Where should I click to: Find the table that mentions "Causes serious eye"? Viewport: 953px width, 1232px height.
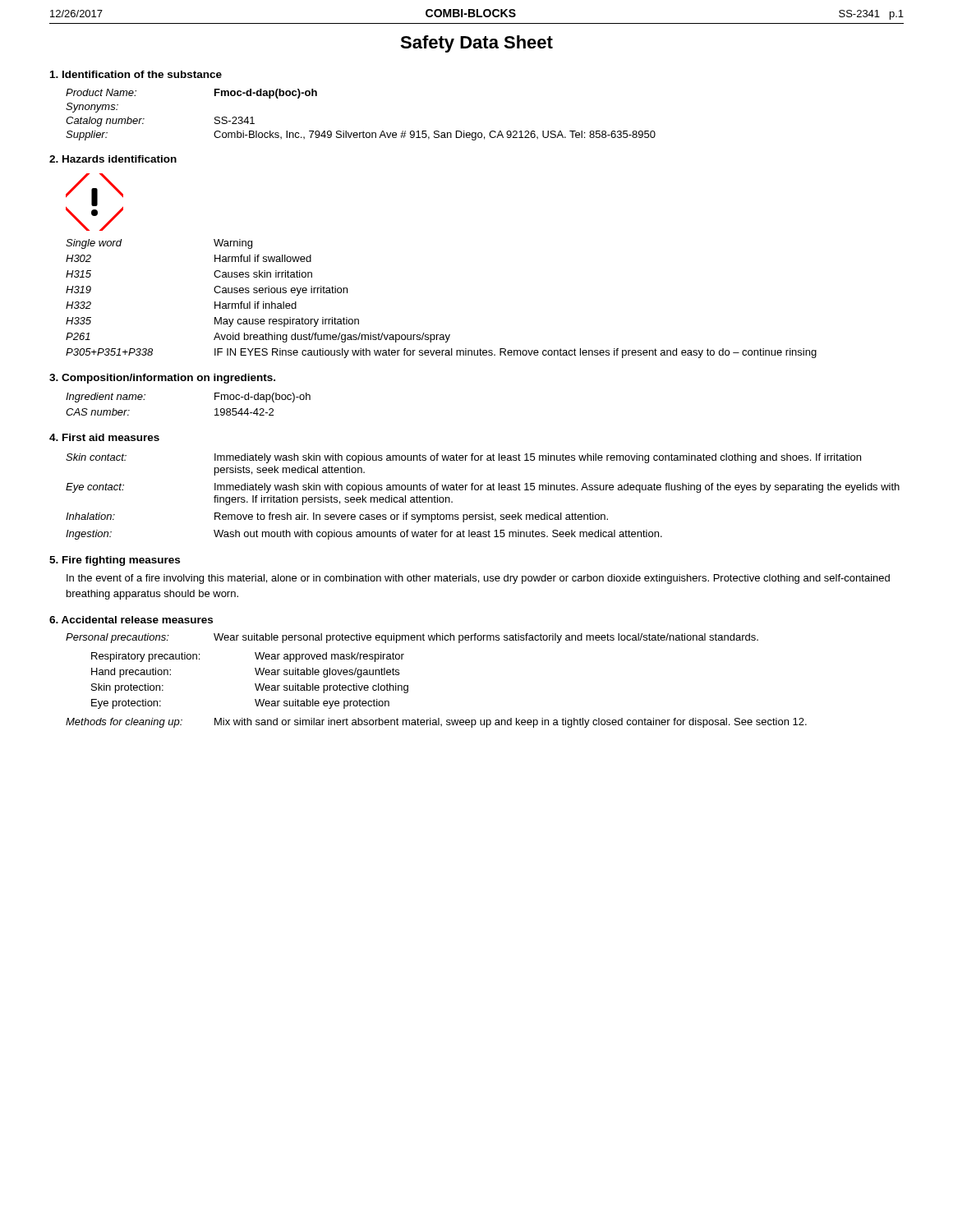coord(476,297)
